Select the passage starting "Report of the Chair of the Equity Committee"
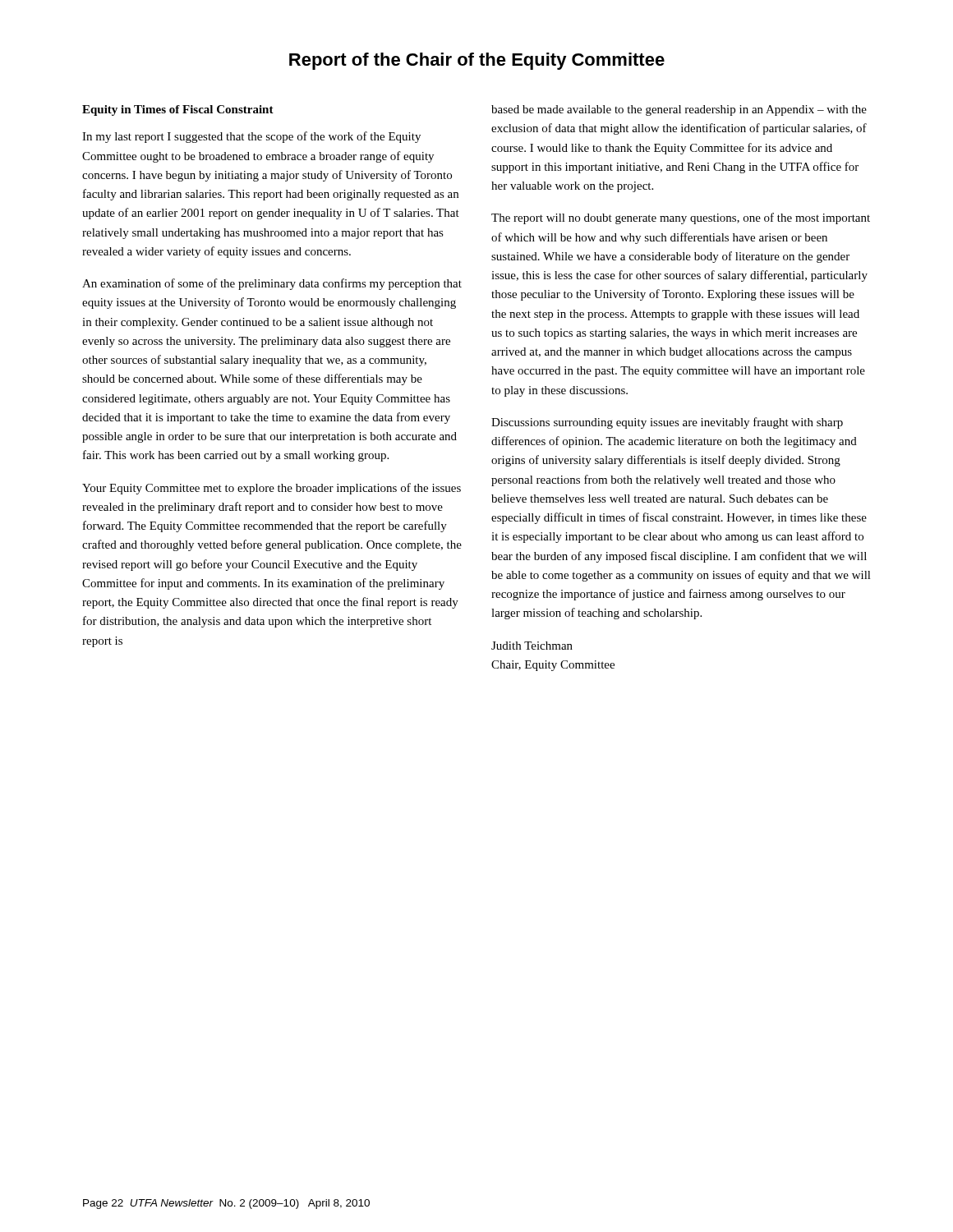Image resolution: width=953 pixels, height=1232 pixels. (476, 60)
